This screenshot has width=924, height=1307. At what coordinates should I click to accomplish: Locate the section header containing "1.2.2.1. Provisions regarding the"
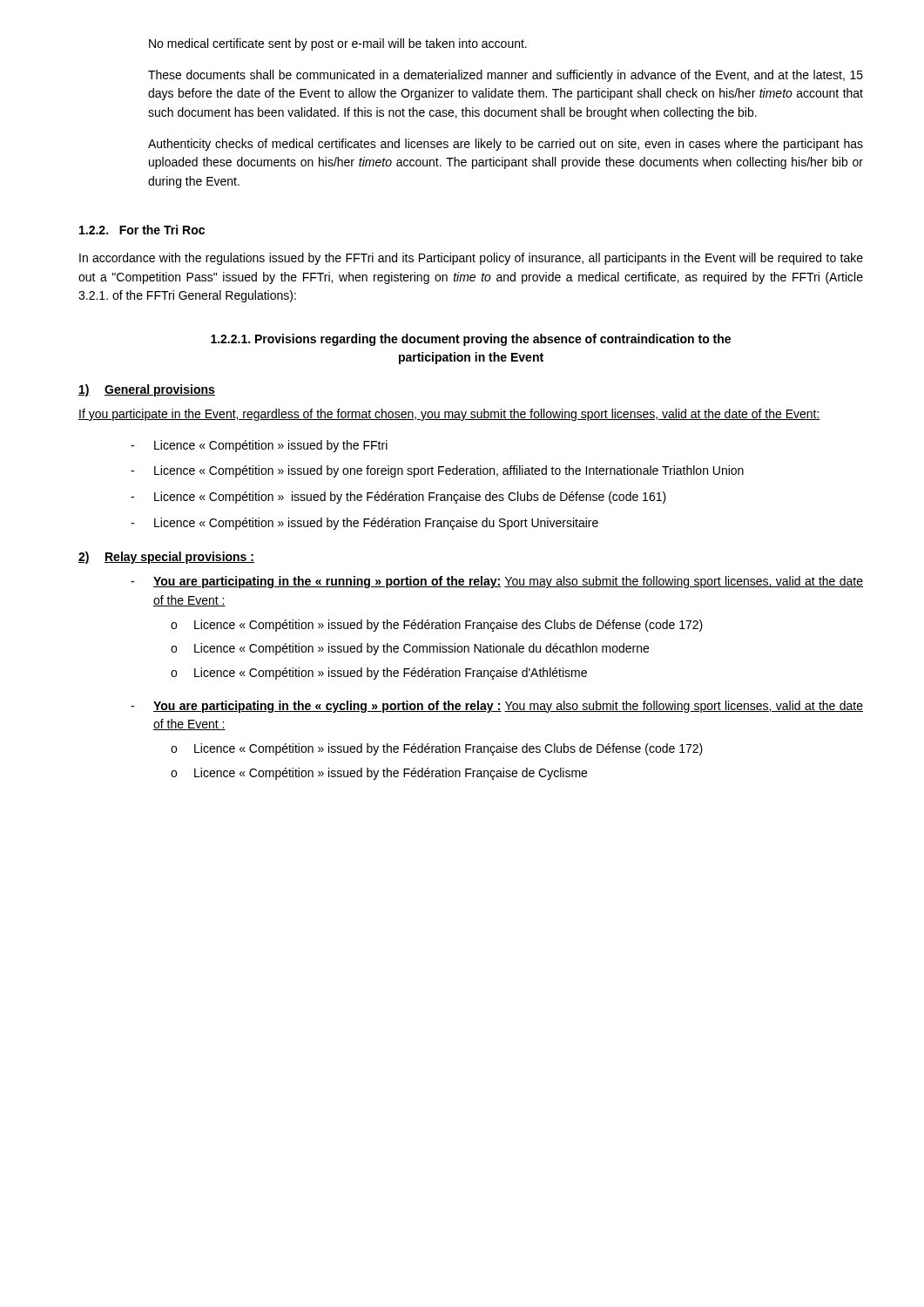[471, 348]
